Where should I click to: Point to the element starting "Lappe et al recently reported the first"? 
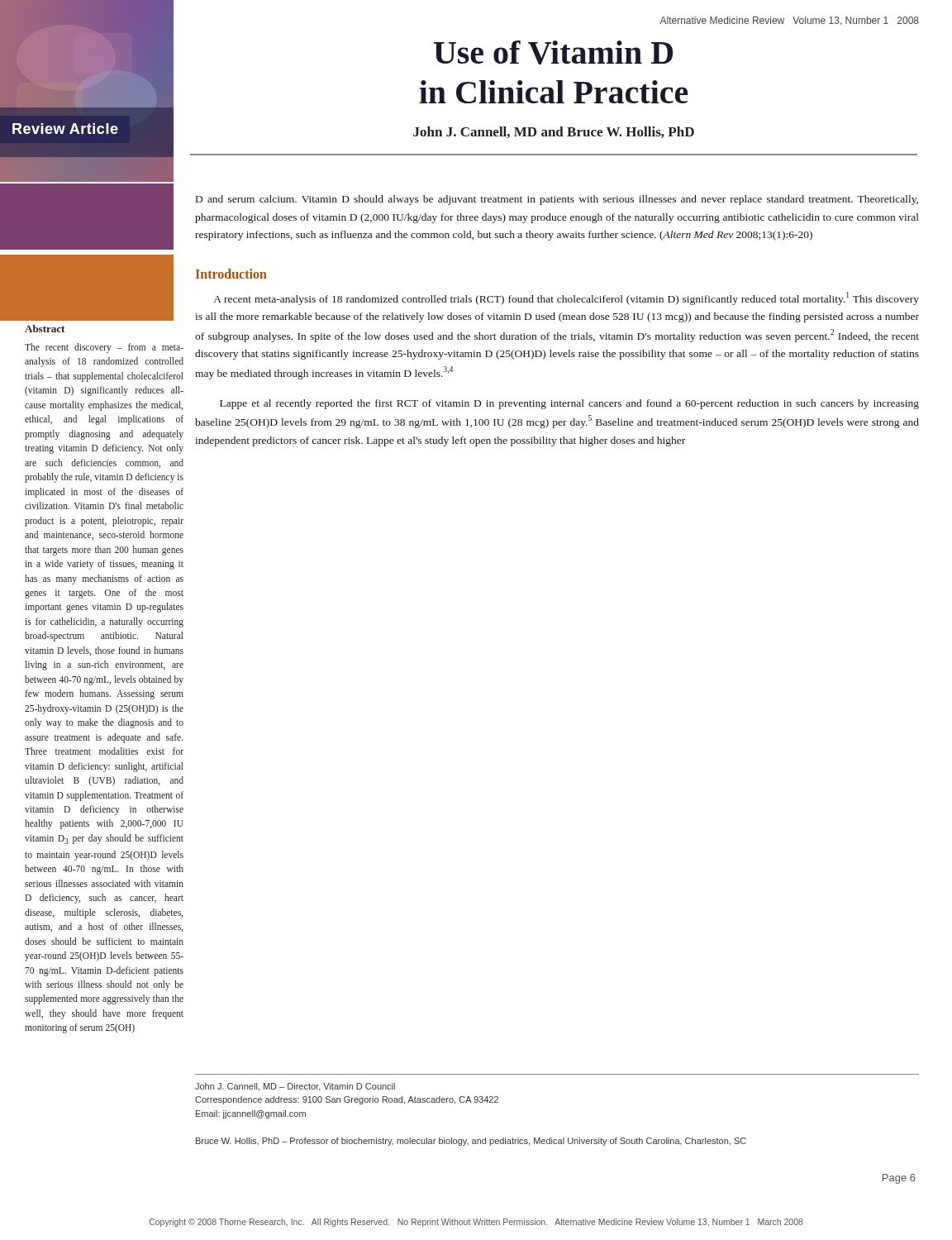[x=557, y=421]
